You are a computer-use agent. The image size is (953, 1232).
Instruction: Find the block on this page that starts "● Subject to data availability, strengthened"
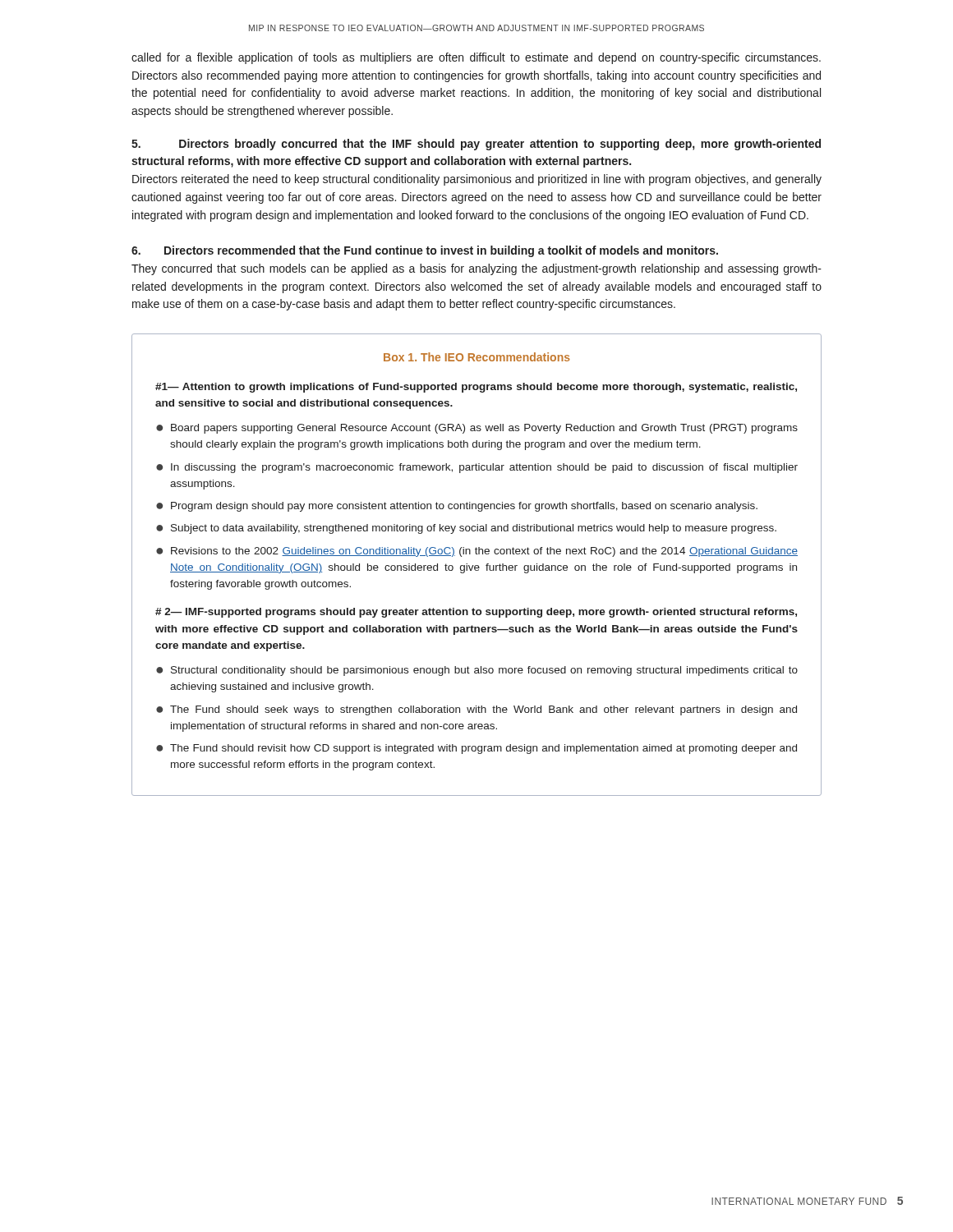[476, 529]
